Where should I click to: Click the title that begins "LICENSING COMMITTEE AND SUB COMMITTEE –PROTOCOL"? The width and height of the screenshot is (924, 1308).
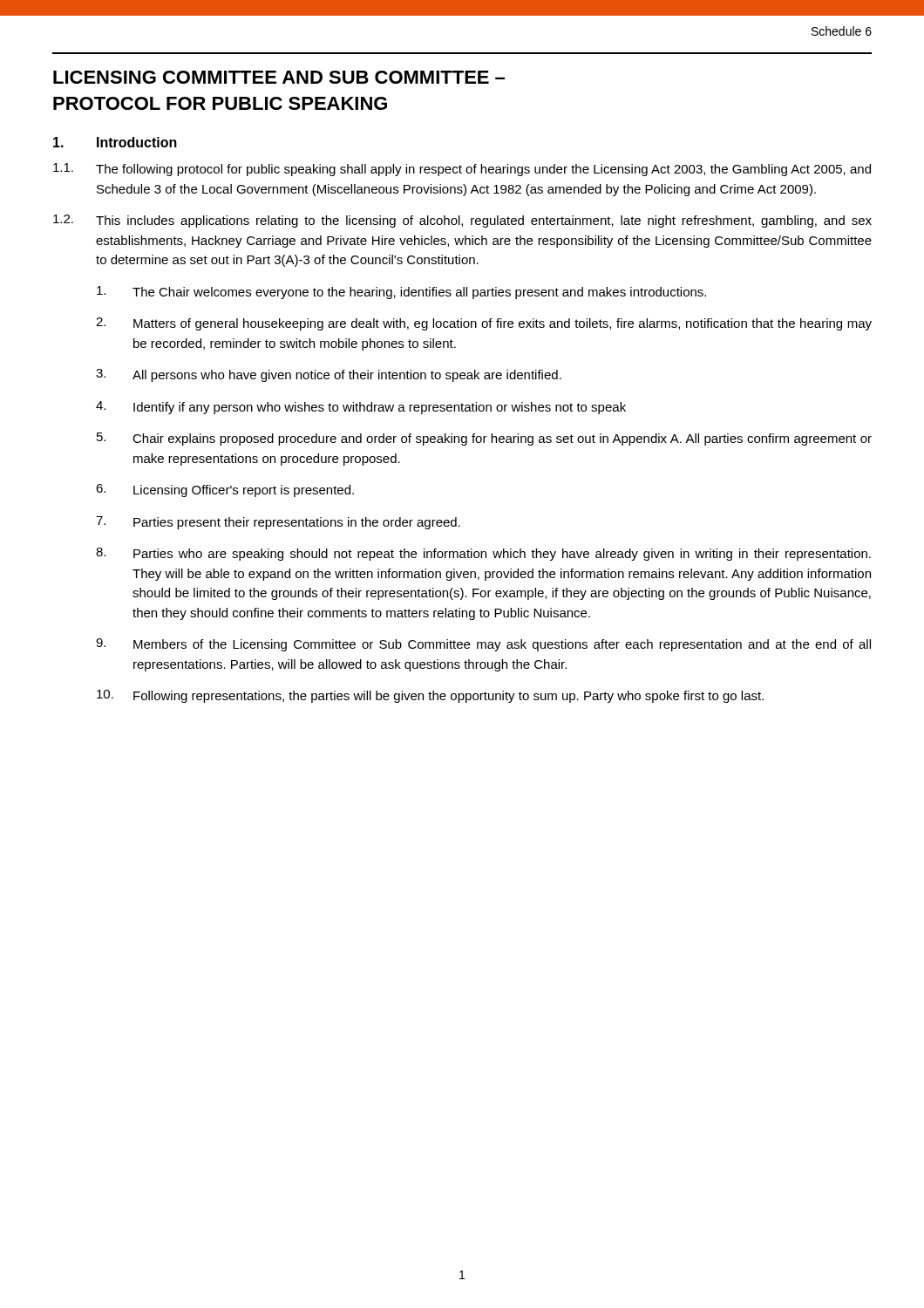(462, 84)
